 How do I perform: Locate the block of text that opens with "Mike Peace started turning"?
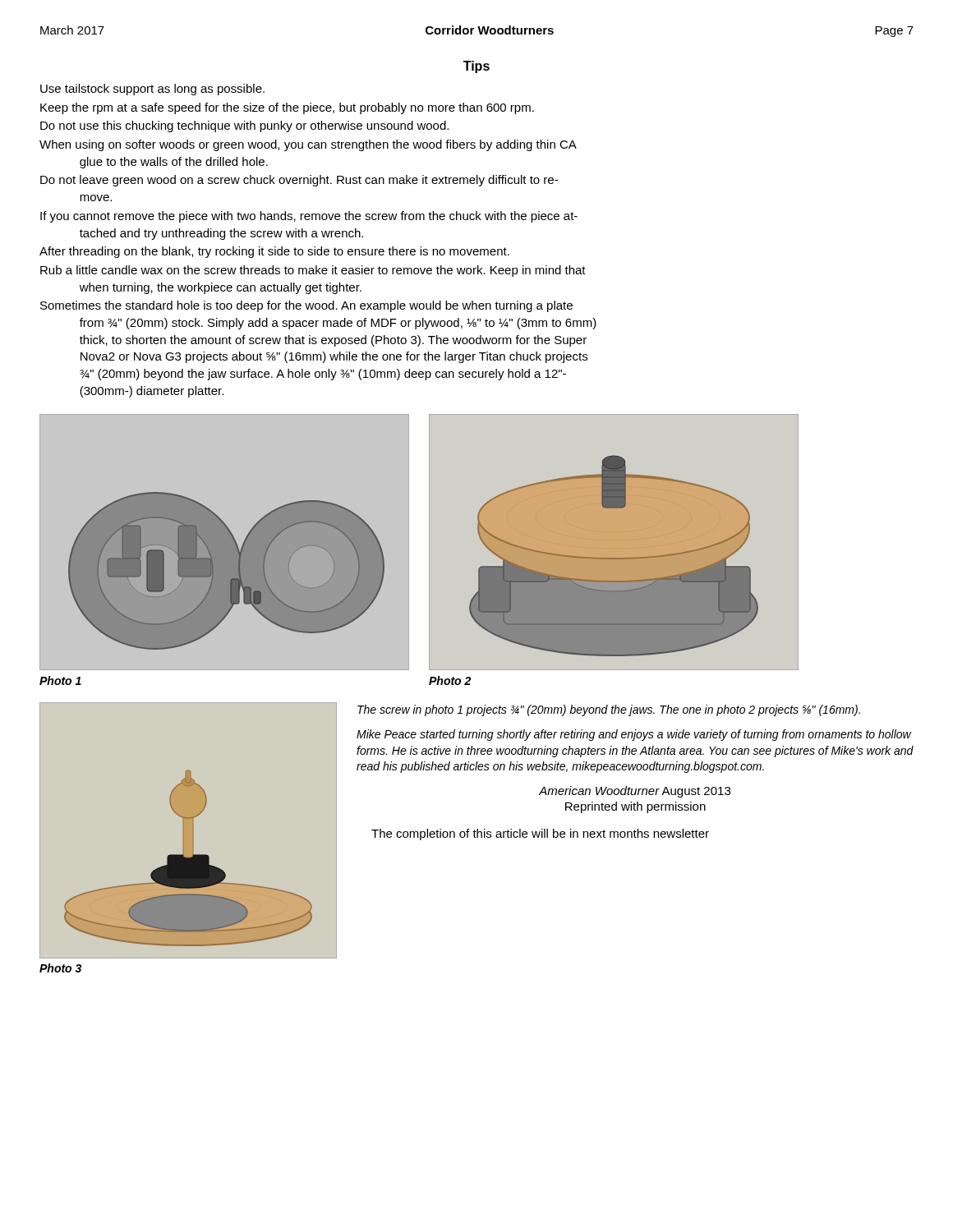click(635, 750)
